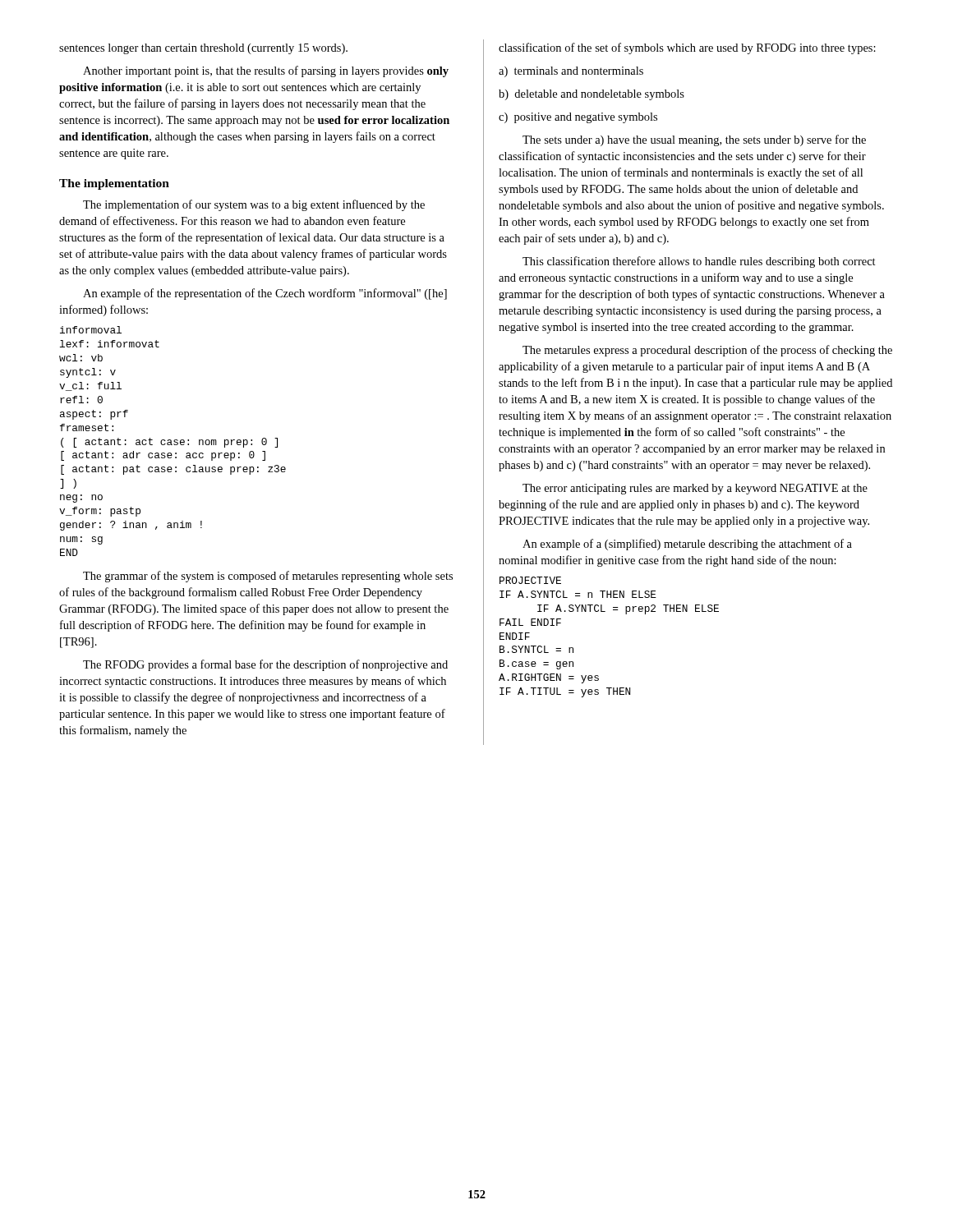Select the block starting "c) positive and negative symbols"
This screenshot has width=953, height=1232.
578,118
